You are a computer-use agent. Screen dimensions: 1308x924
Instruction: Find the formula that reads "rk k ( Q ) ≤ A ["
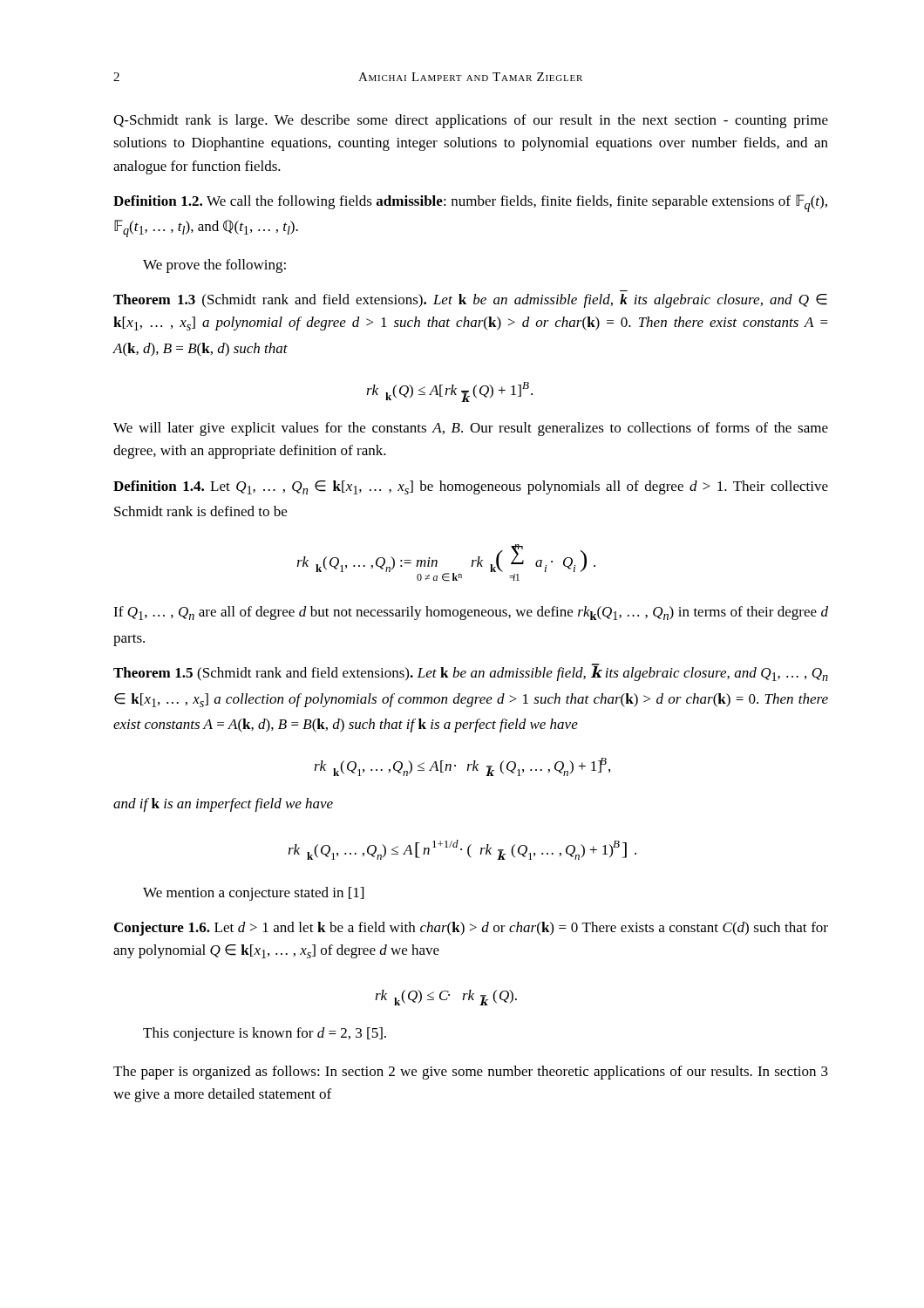[471, 390]
